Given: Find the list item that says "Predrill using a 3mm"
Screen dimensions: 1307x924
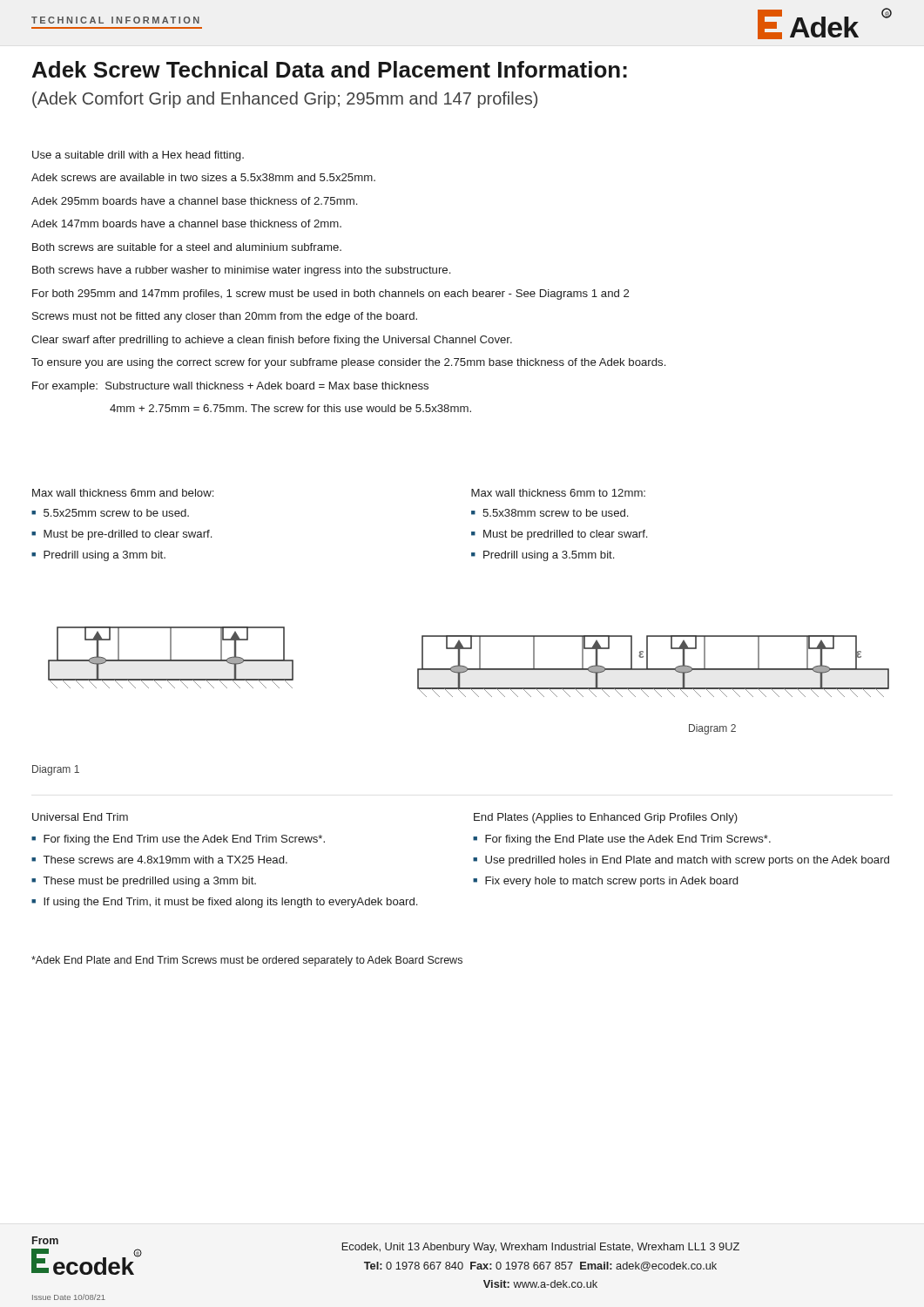Looking at the screenshot, I should [105, 555].
